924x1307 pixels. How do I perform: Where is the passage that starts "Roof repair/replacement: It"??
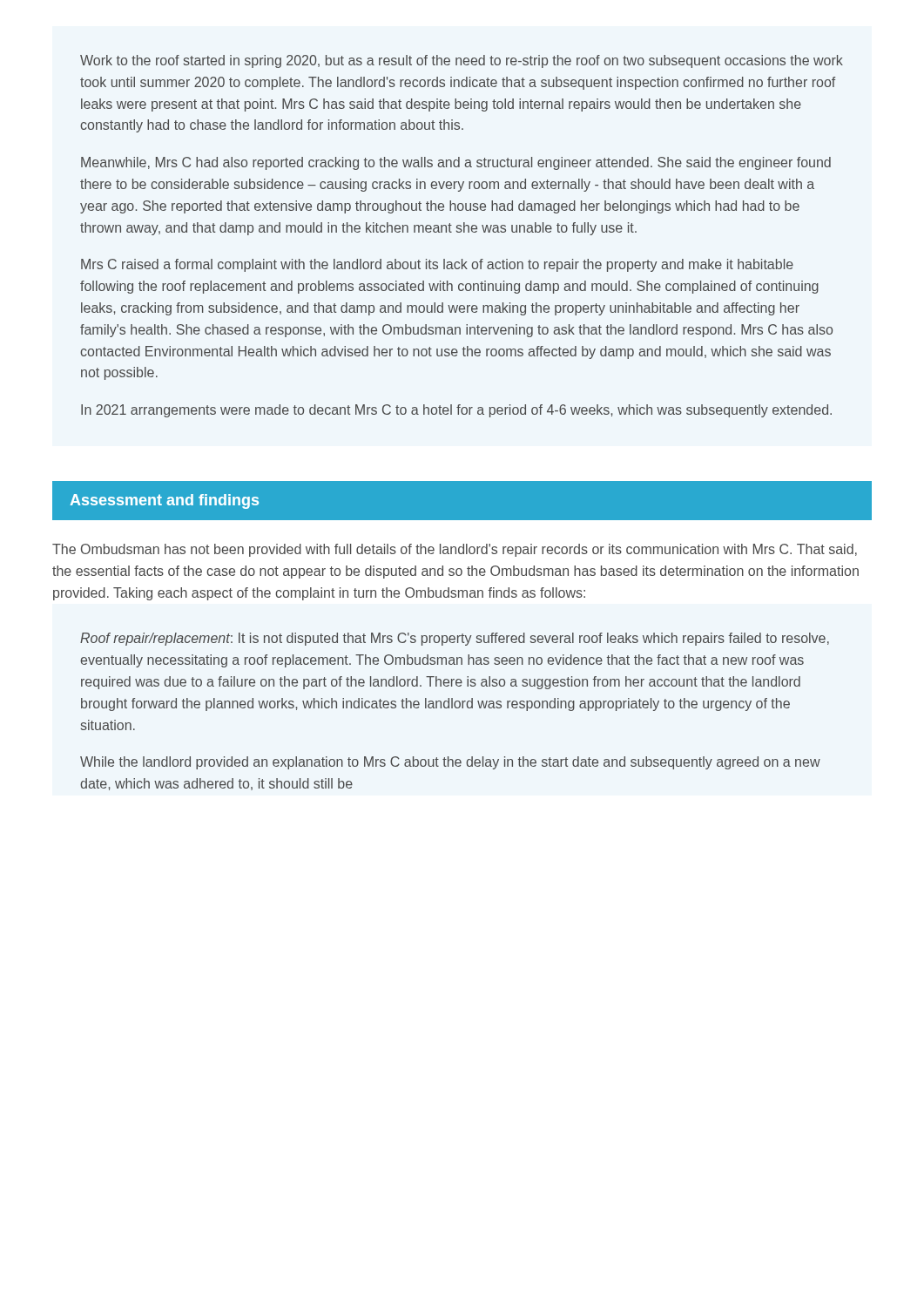coord(462,712)
